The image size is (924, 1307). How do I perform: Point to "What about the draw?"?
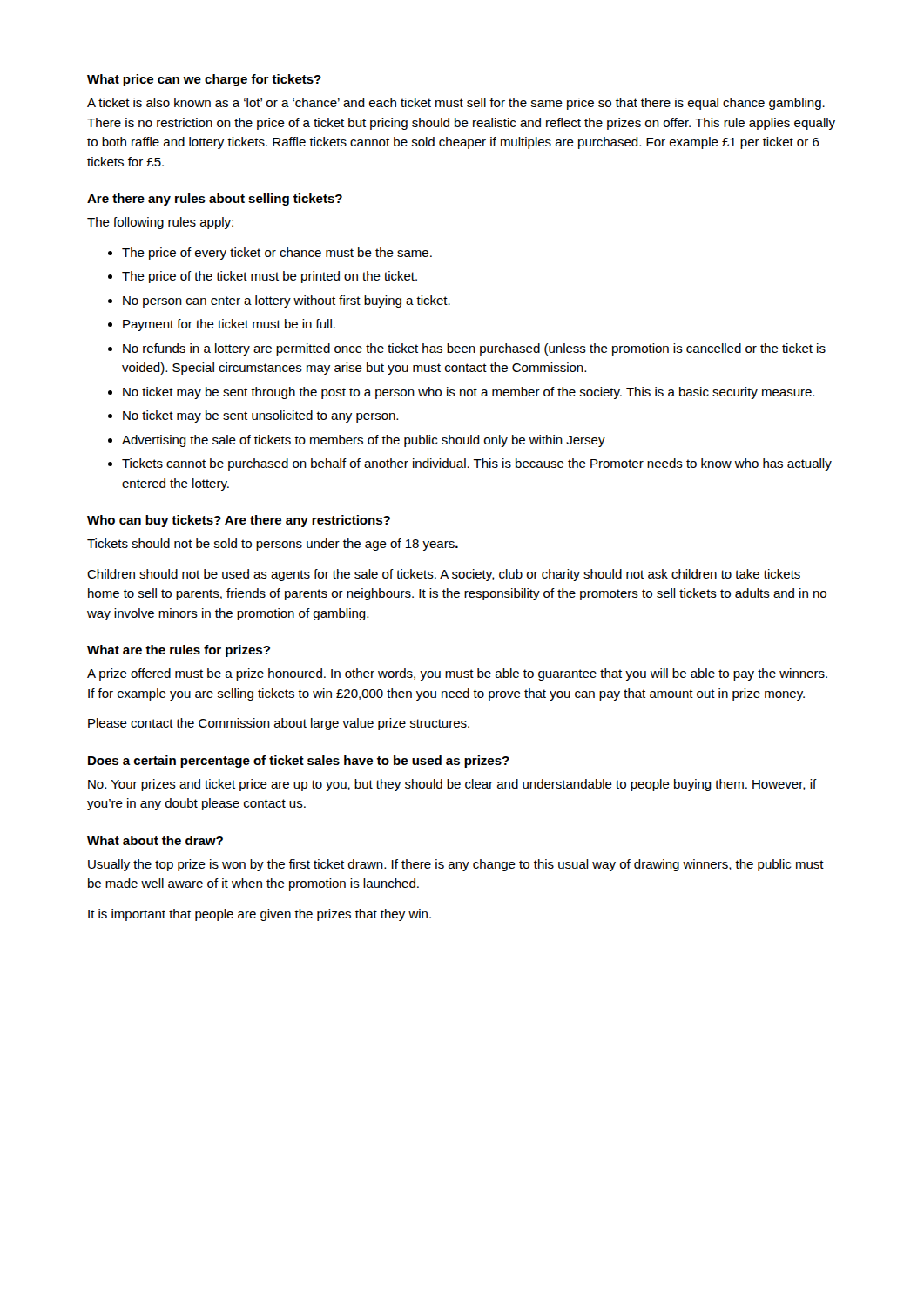pyautogui.click(x=155, y=840)
